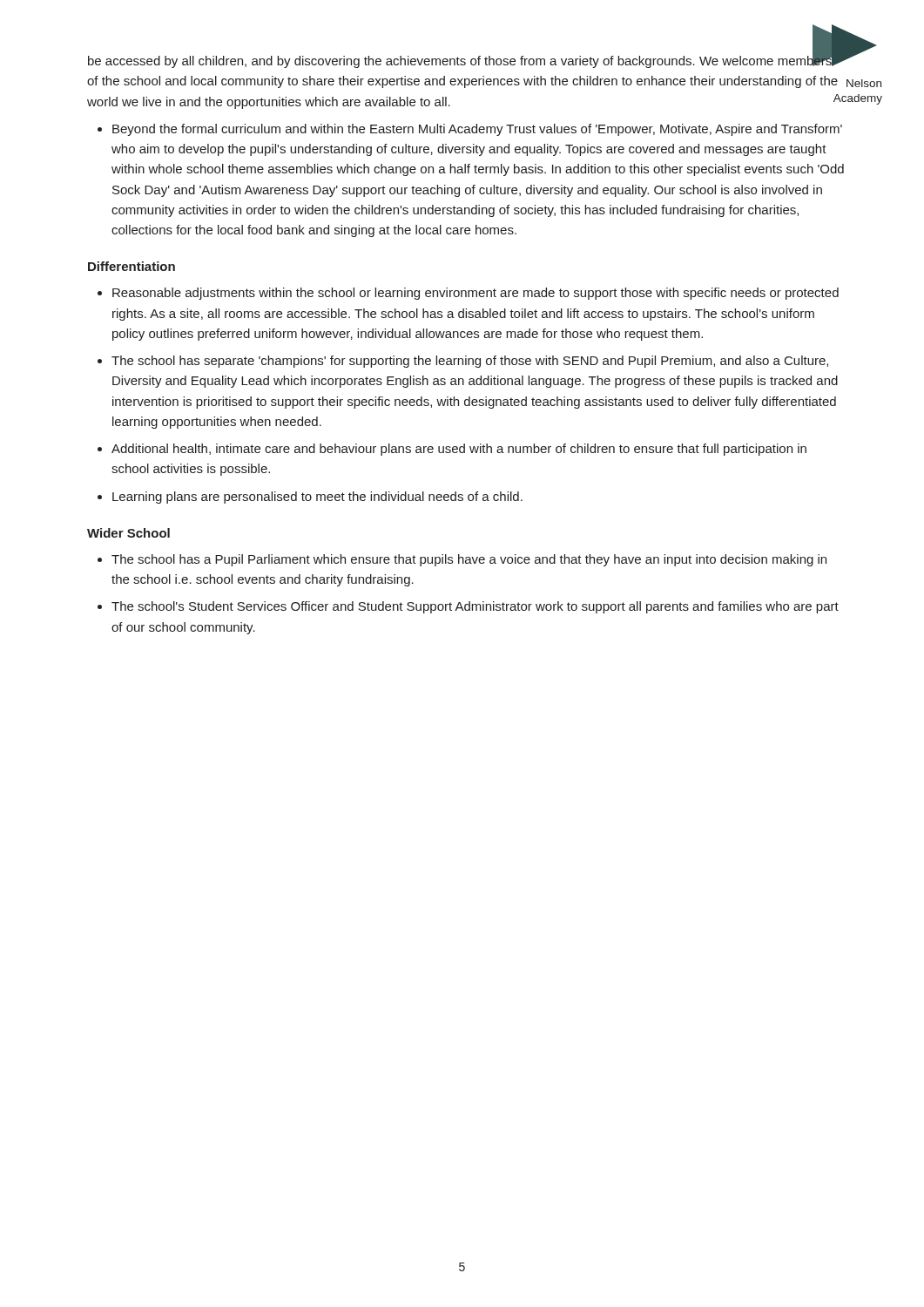Locate the block of text that opens with "Beyond the formal curriculum"

[478, 179]
